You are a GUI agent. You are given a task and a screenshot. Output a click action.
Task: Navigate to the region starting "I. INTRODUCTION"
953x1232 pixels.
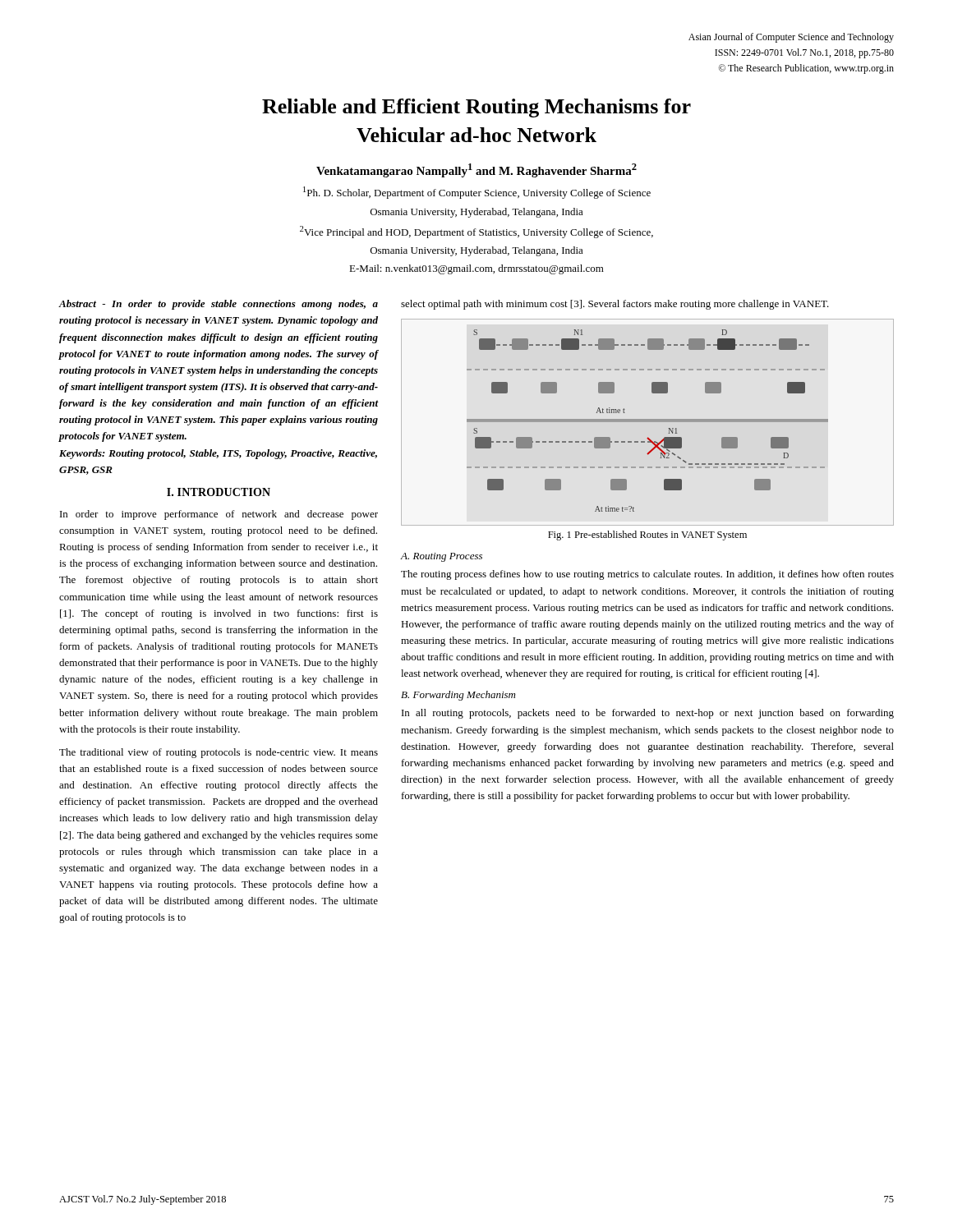click(219, 492)
